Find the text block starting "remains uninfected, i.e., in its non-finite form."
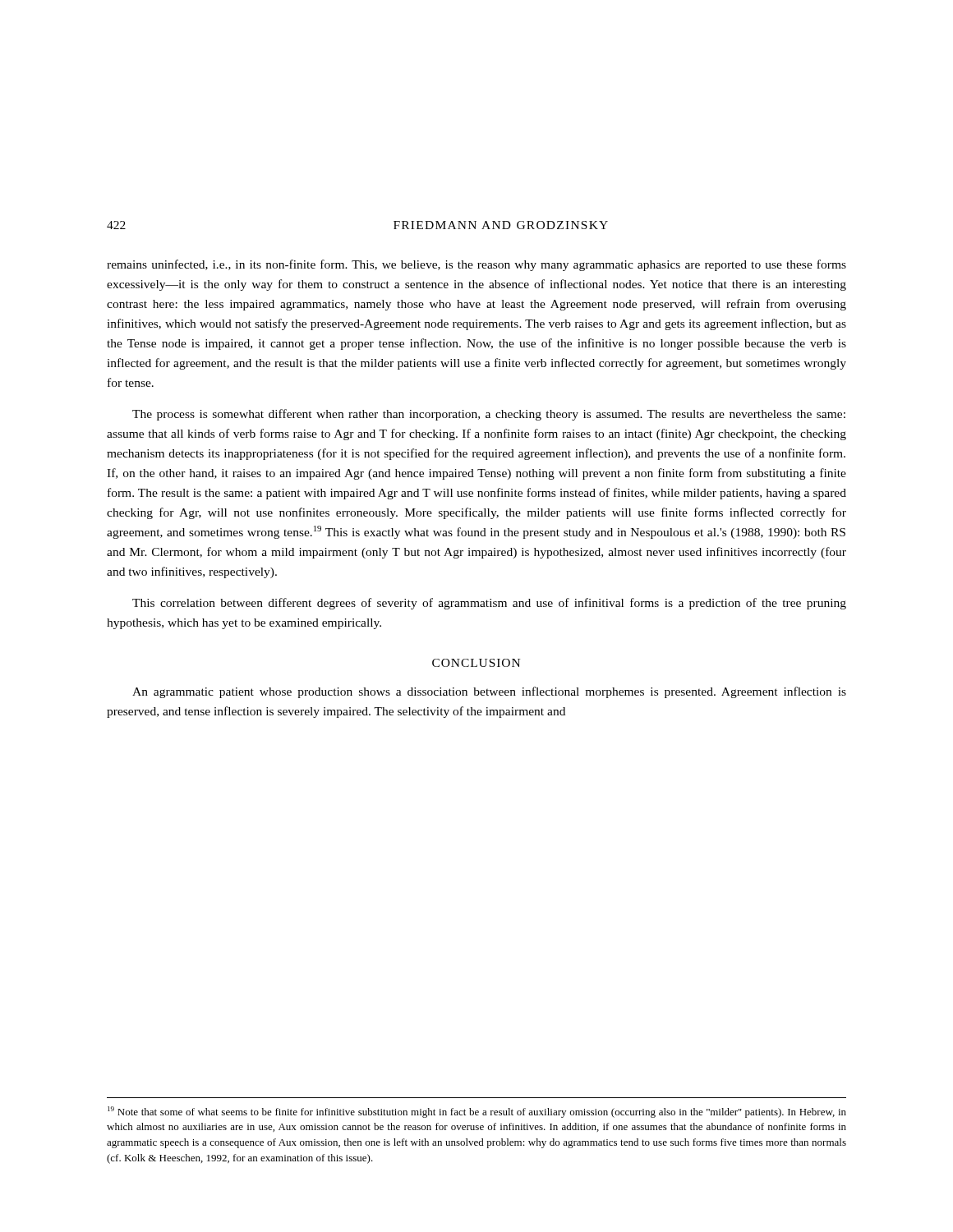This screenshot has height=1232, width=953. 476,323
